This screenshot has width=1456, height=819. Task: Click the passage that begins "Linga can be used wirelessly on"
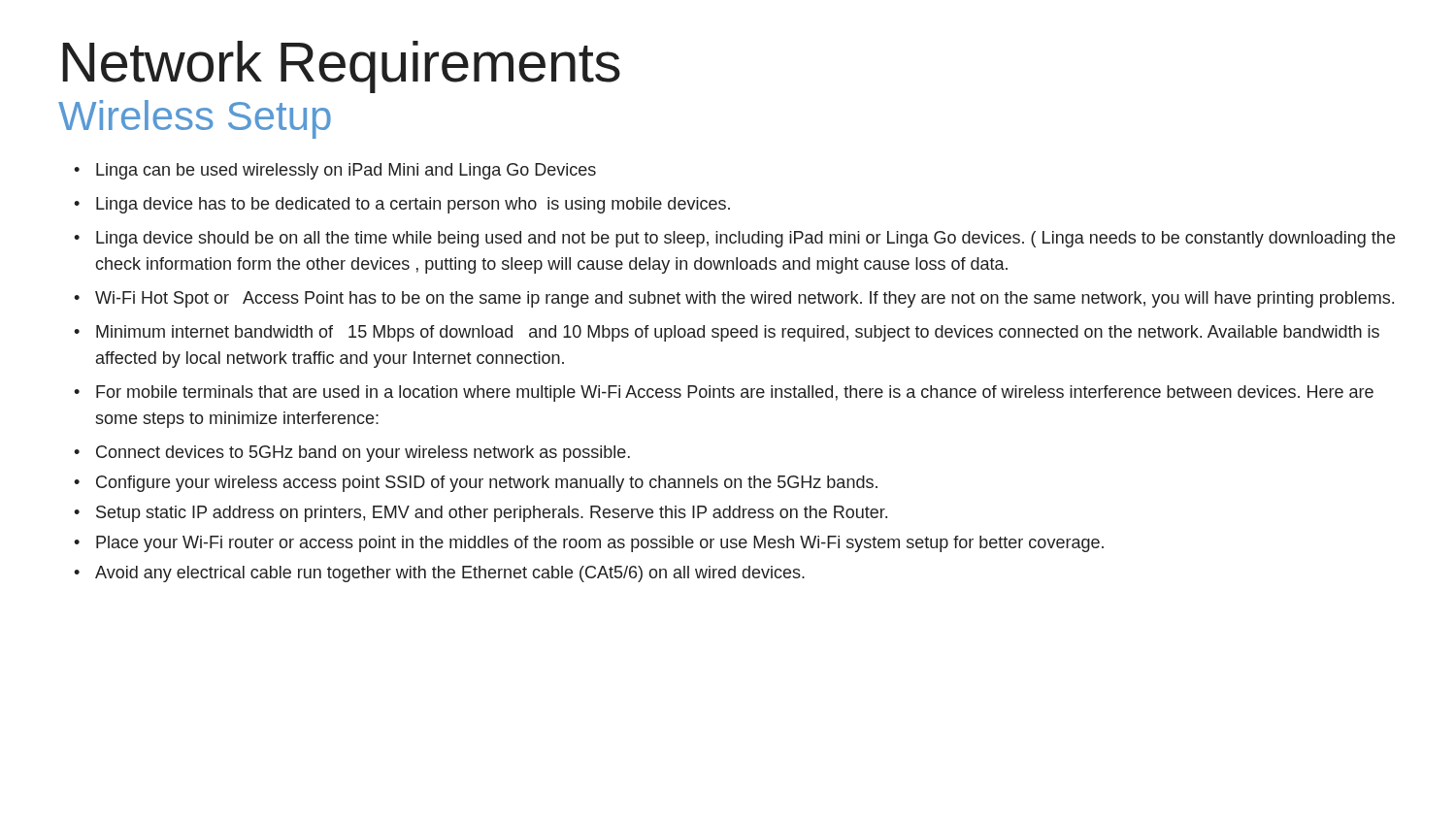(346, 170)
